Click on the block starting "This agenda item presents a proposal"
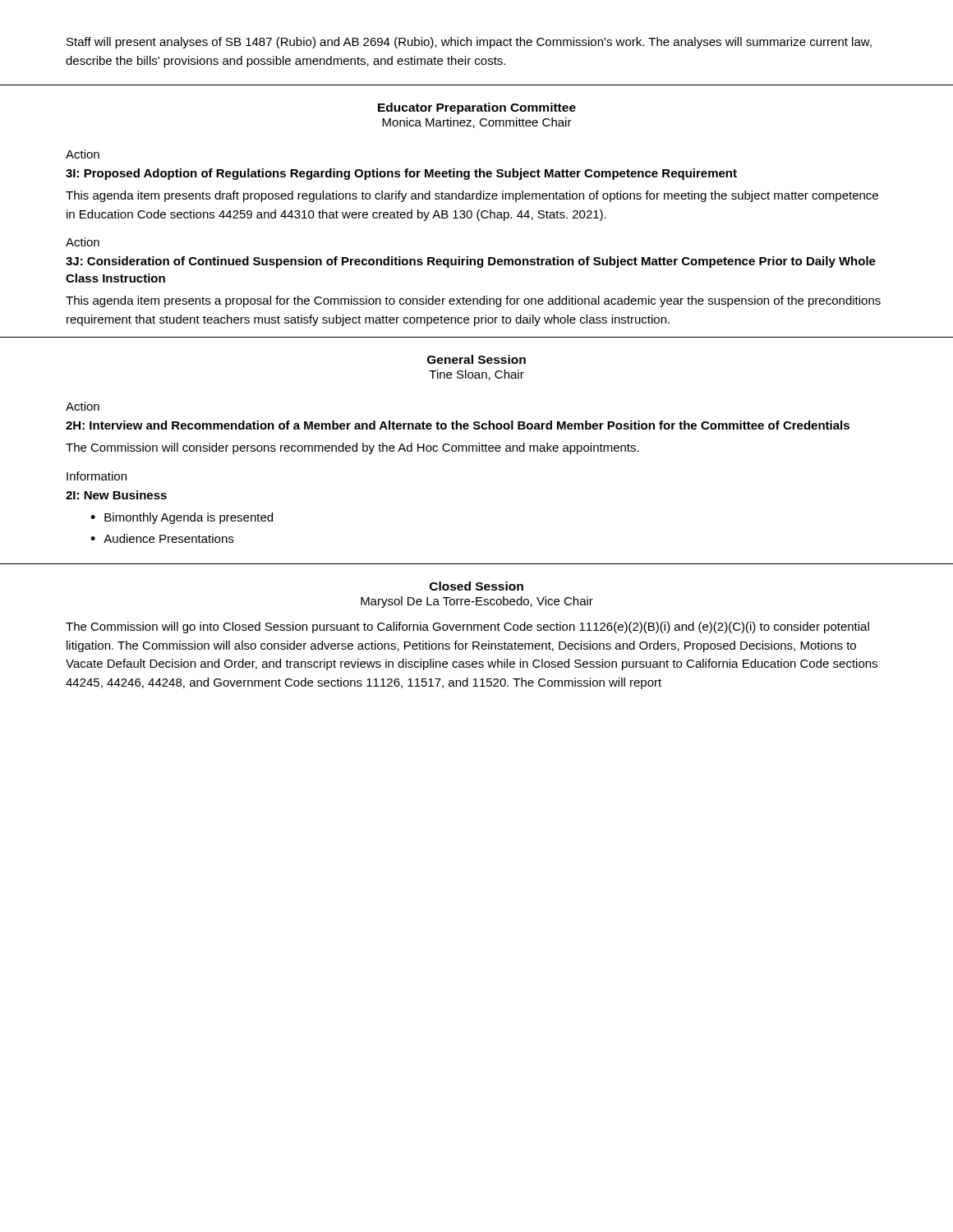 (x=473, y=309)
